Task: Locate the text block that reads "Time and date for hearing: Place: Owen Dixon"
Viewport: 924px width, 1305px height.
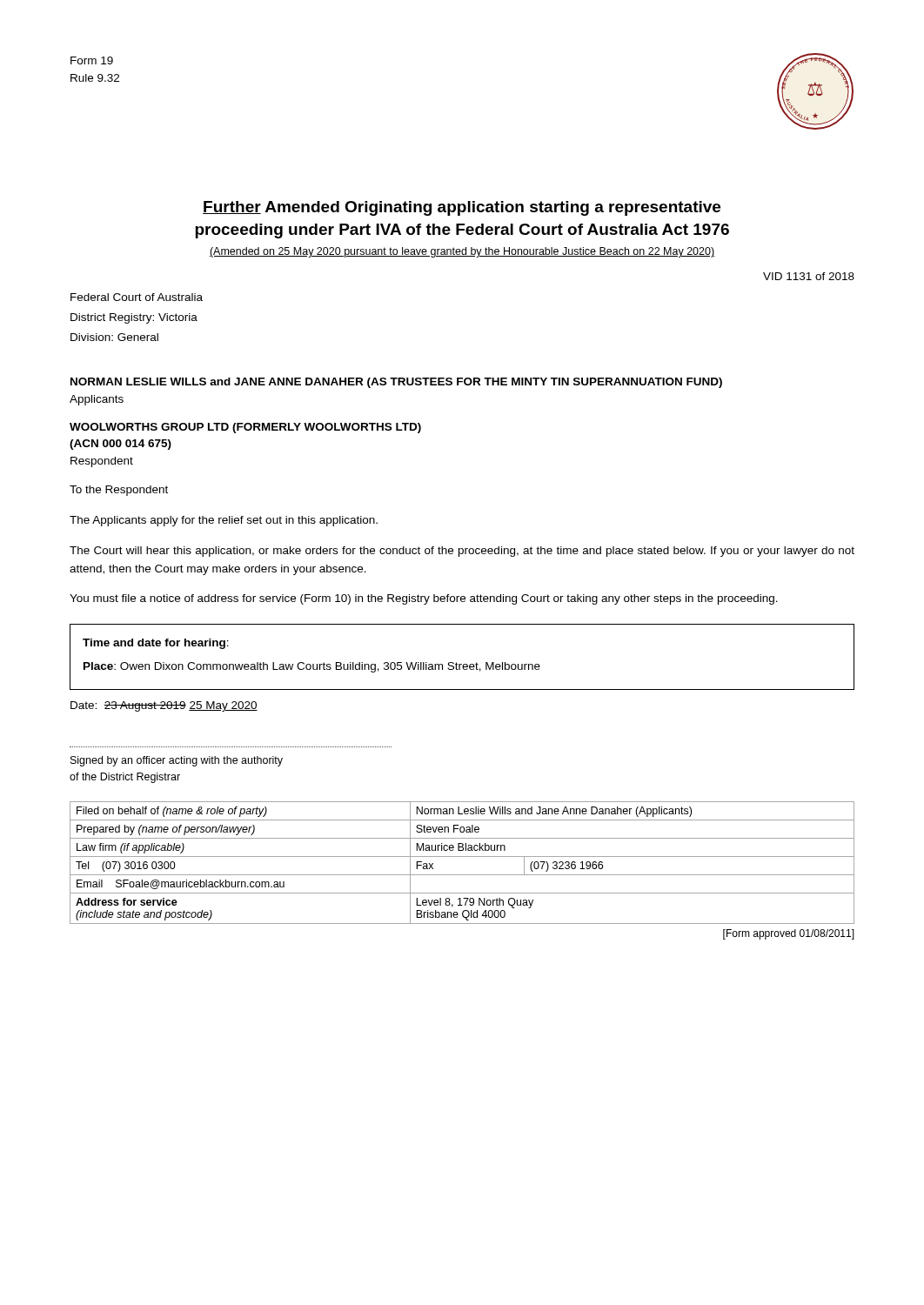Action: (x=462, y=655)
